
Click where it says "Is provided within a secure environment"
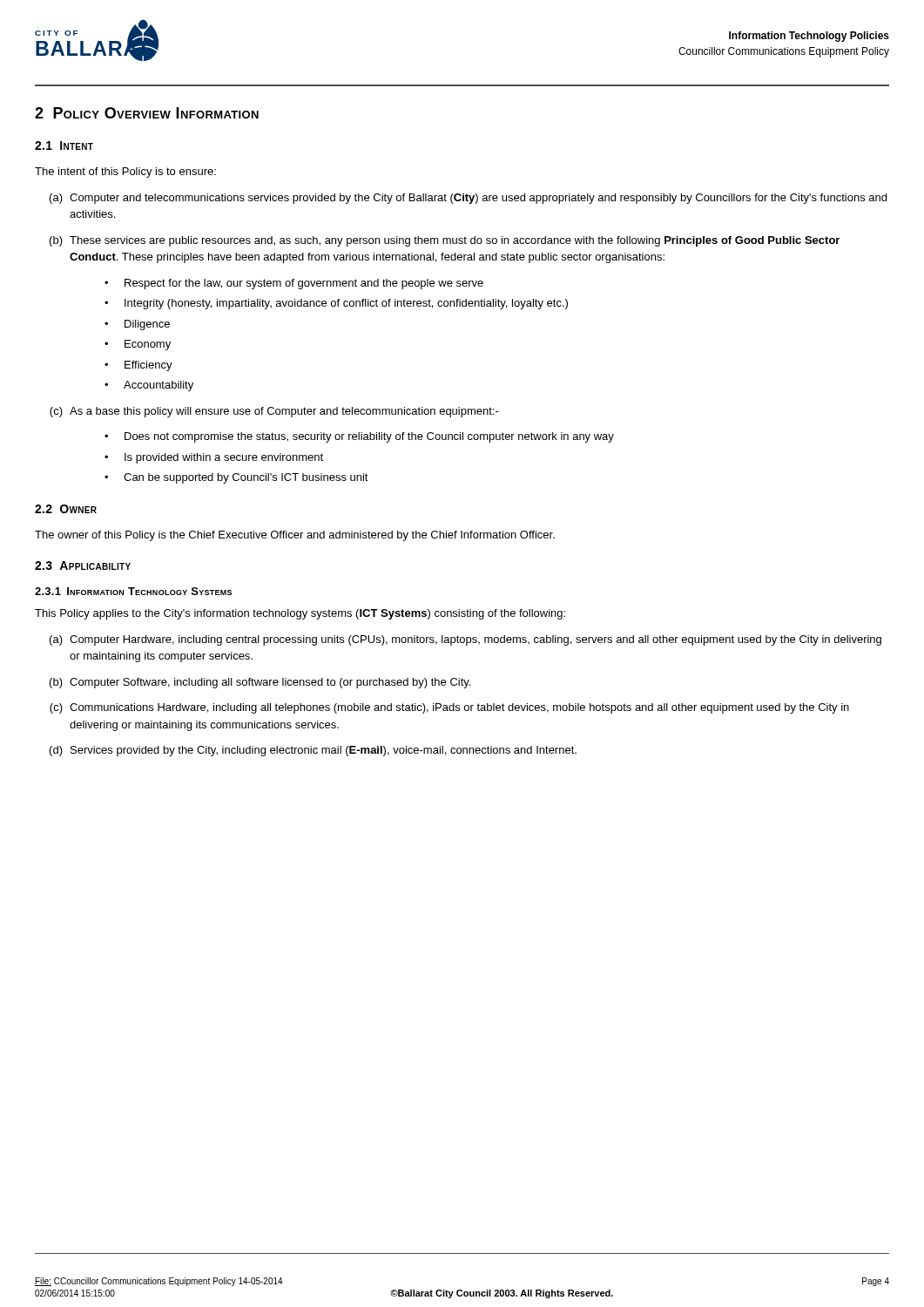[x=214, y=458]
